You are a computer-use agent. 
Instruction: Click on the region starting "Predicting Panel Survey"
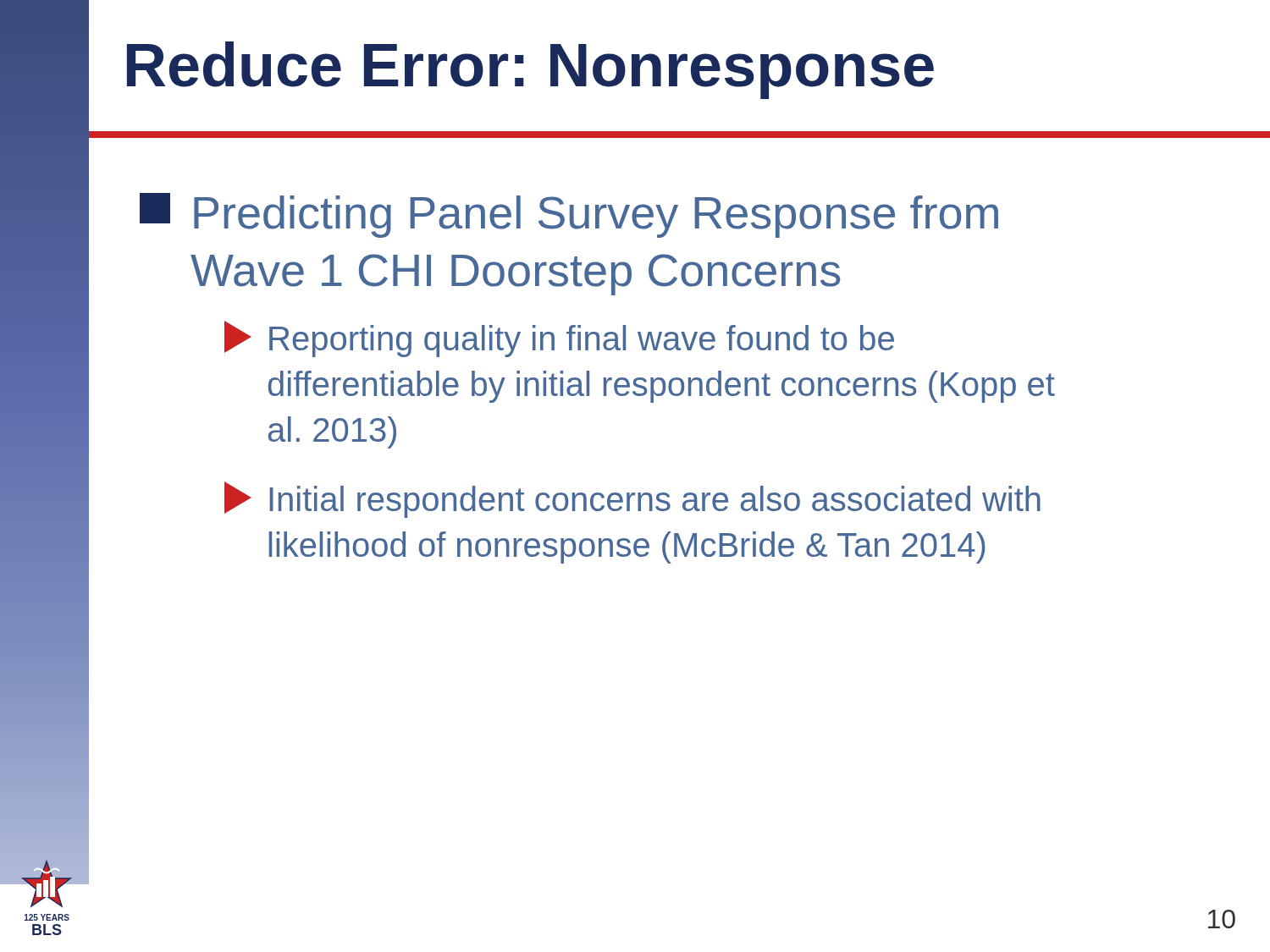(570, 242)
